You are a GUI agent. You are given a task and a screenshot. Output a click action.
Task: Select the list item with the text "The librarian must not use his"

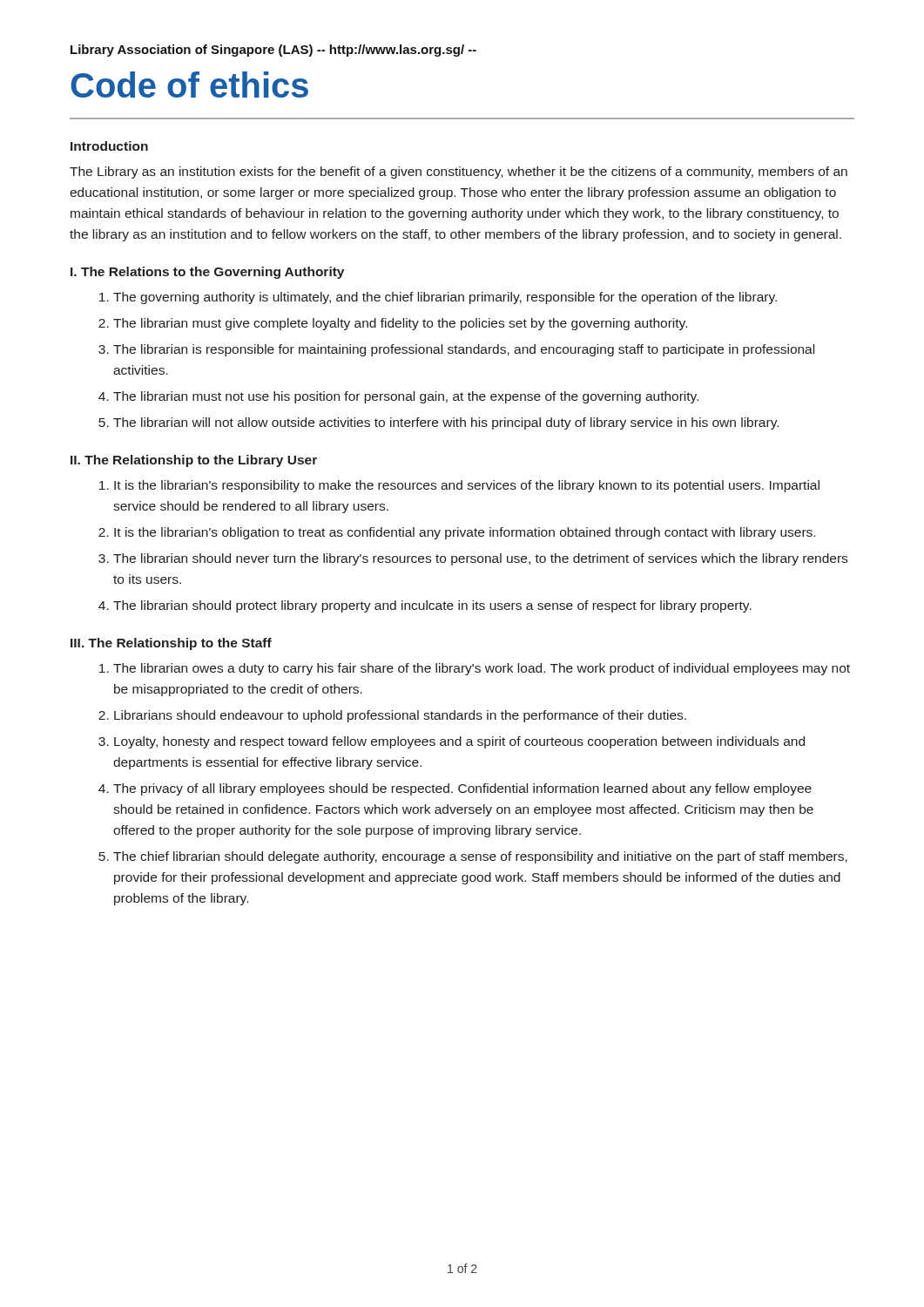pos(406,396)
